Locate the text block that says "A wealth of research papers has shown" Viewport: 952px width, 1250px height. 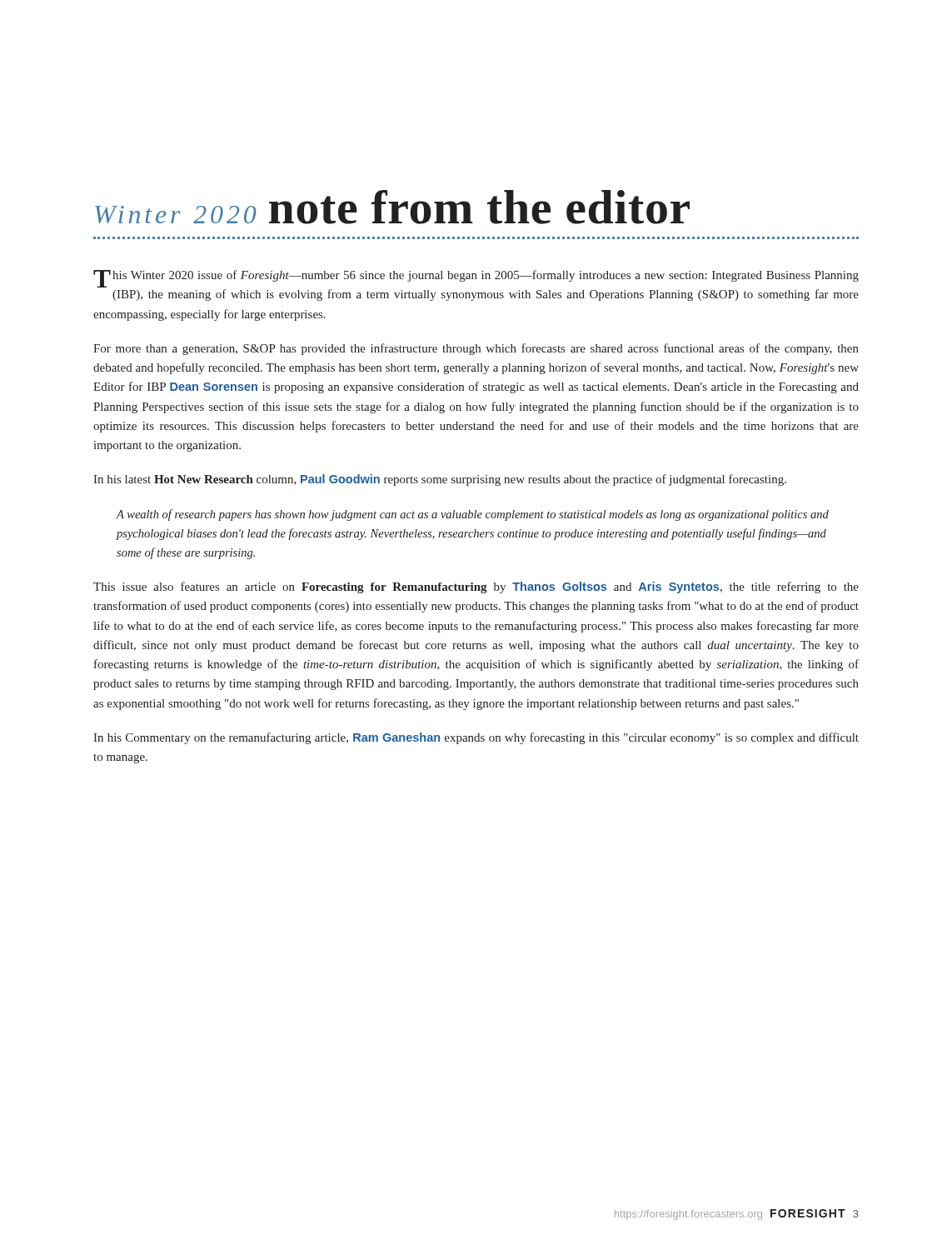click(473, 533)
